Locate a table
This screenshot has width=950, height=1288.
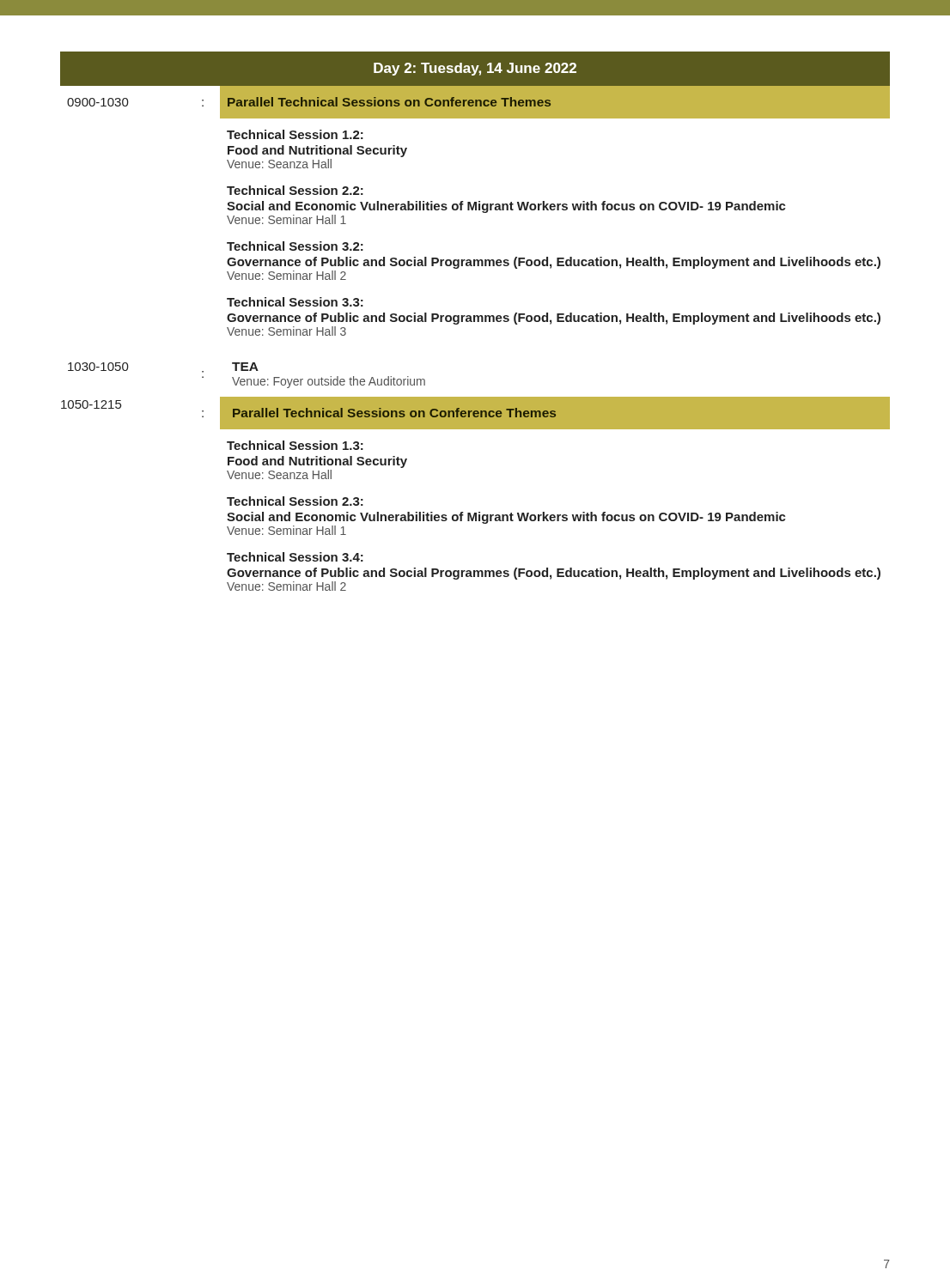[475, 333]
